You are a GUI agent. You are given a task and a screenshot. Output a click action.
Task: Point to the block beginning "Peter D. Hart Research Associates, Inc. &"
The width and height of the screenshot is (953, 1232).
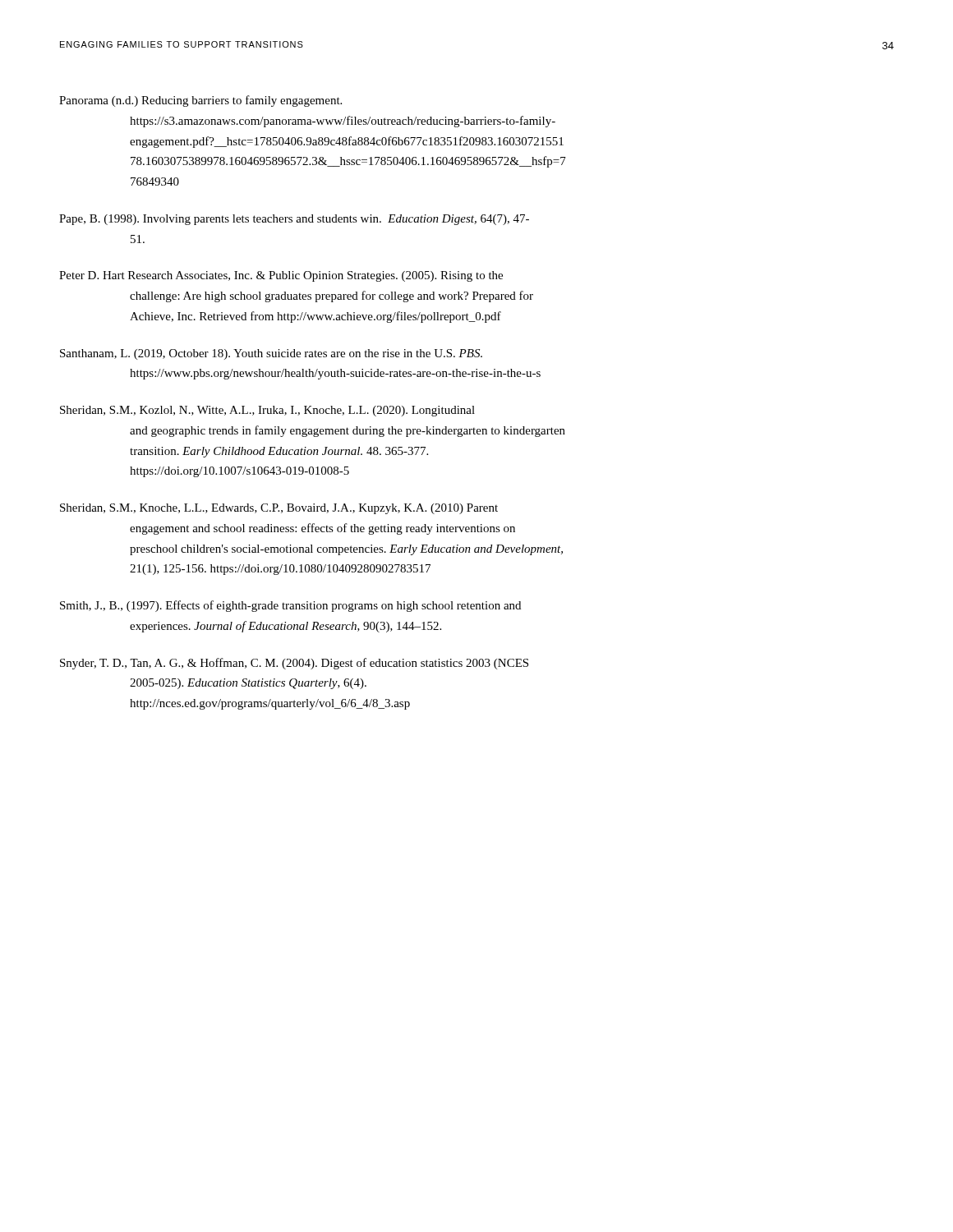[x=476, y=296]
